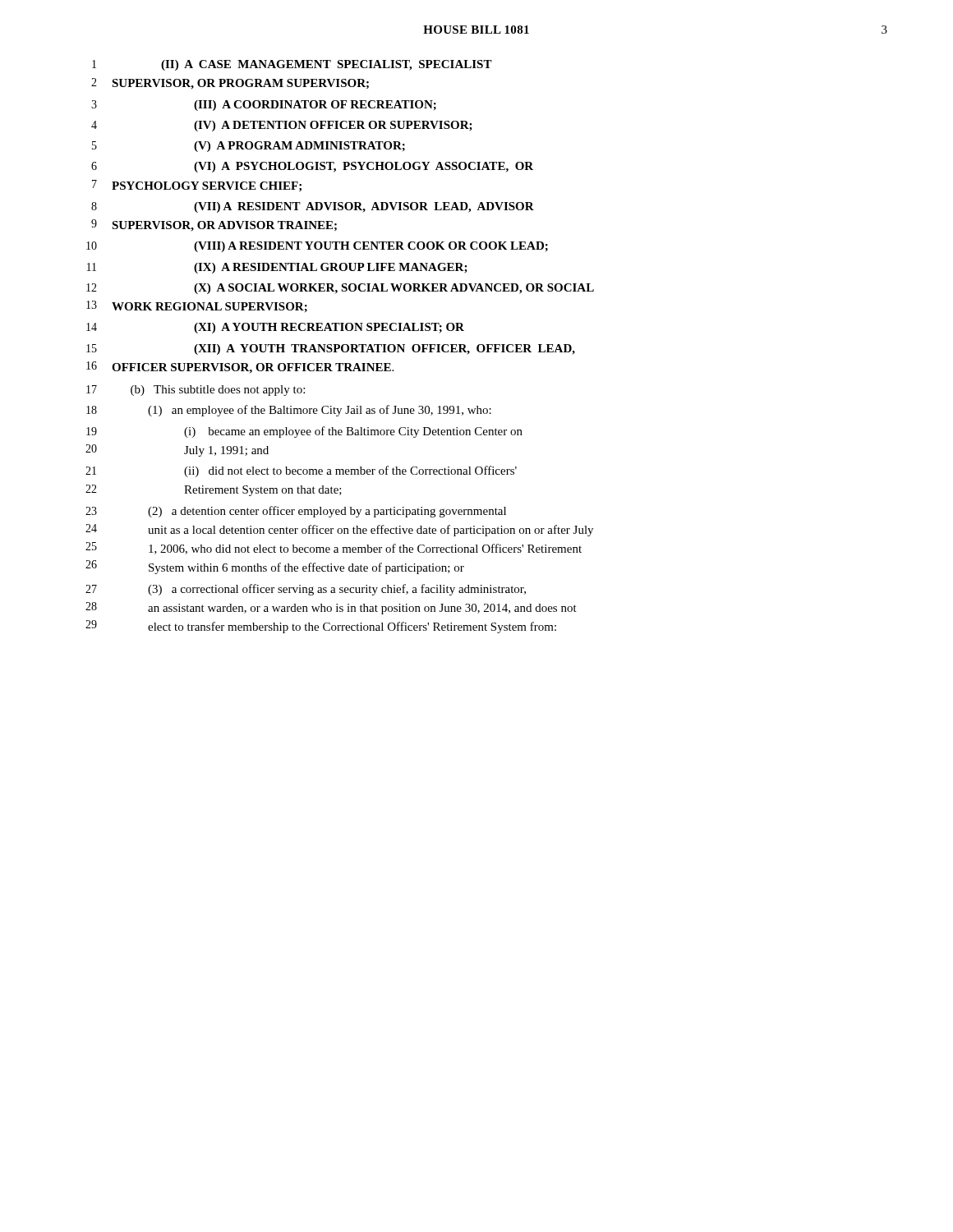Locate the block of text that opens with "1516 (XII) A YOUTH TRANSPORTATION OFFICER, OFFICER"
This screenshot has height=1232, width=953.
(x=476, y=358)
